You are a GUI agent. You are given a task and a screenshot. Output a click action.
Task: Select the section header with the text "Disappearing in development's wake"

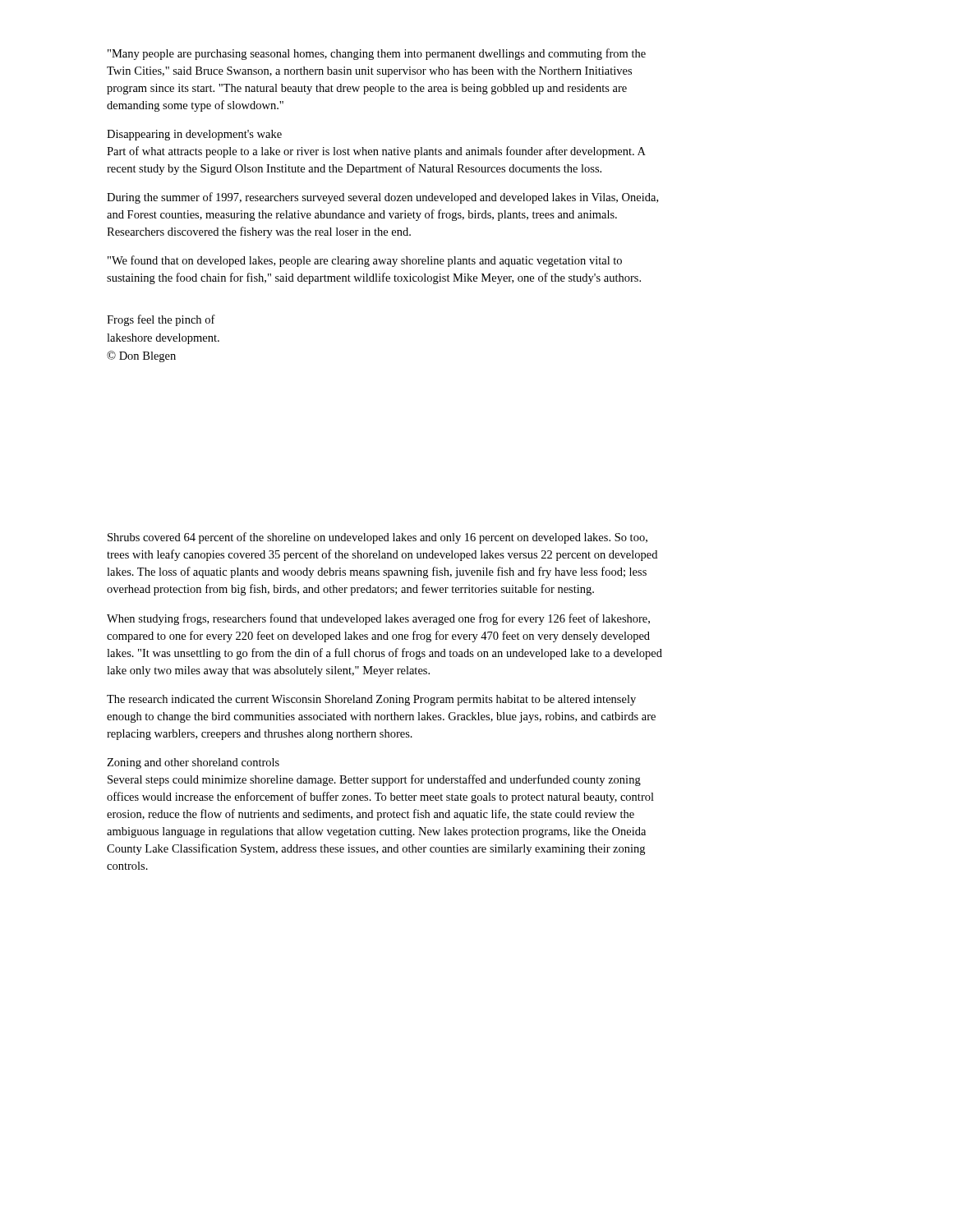[x=194, y=134]
